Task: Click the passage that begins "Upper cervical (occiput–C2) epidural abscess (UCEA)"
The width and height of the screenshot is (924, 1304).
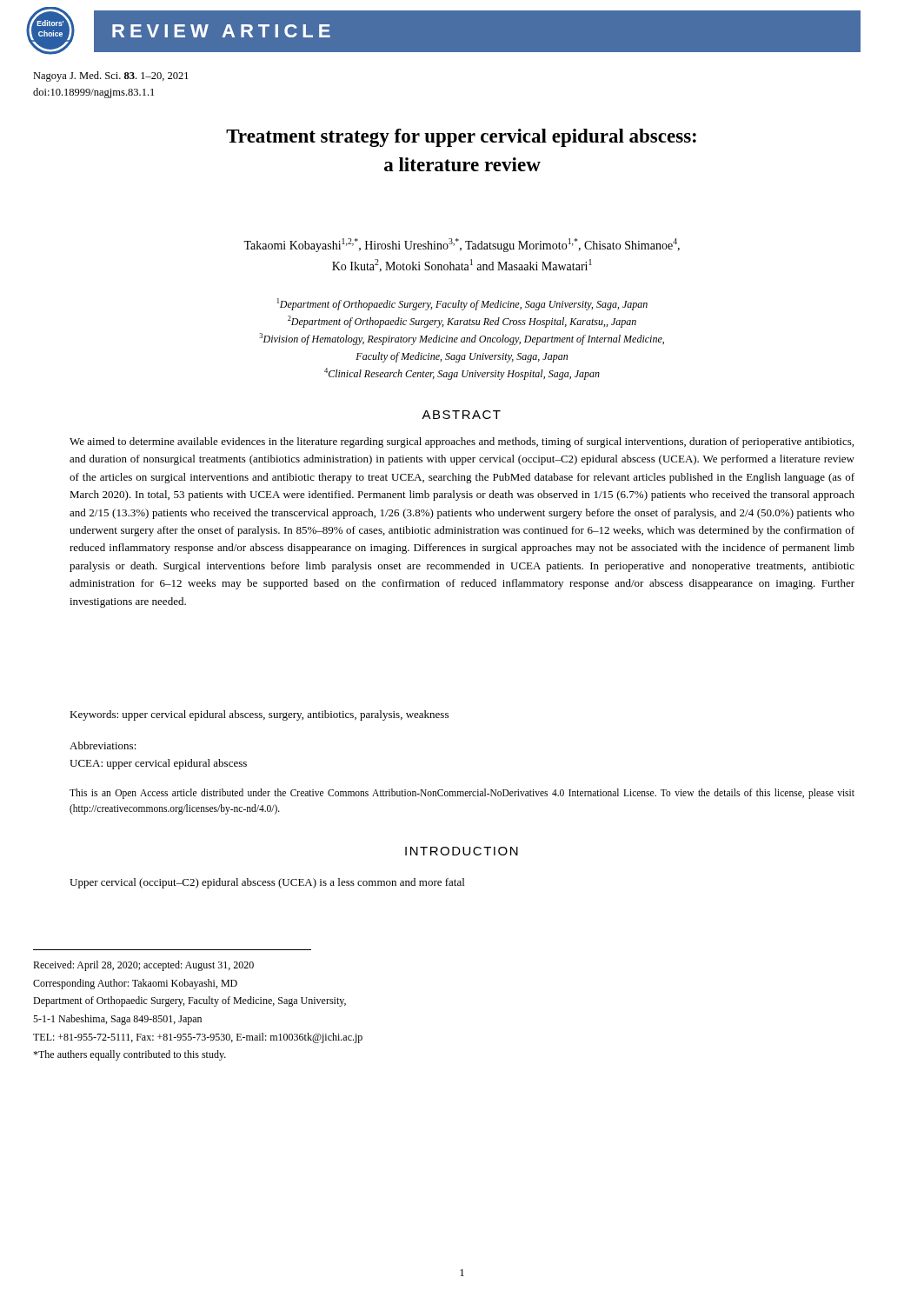Action: 267,882
